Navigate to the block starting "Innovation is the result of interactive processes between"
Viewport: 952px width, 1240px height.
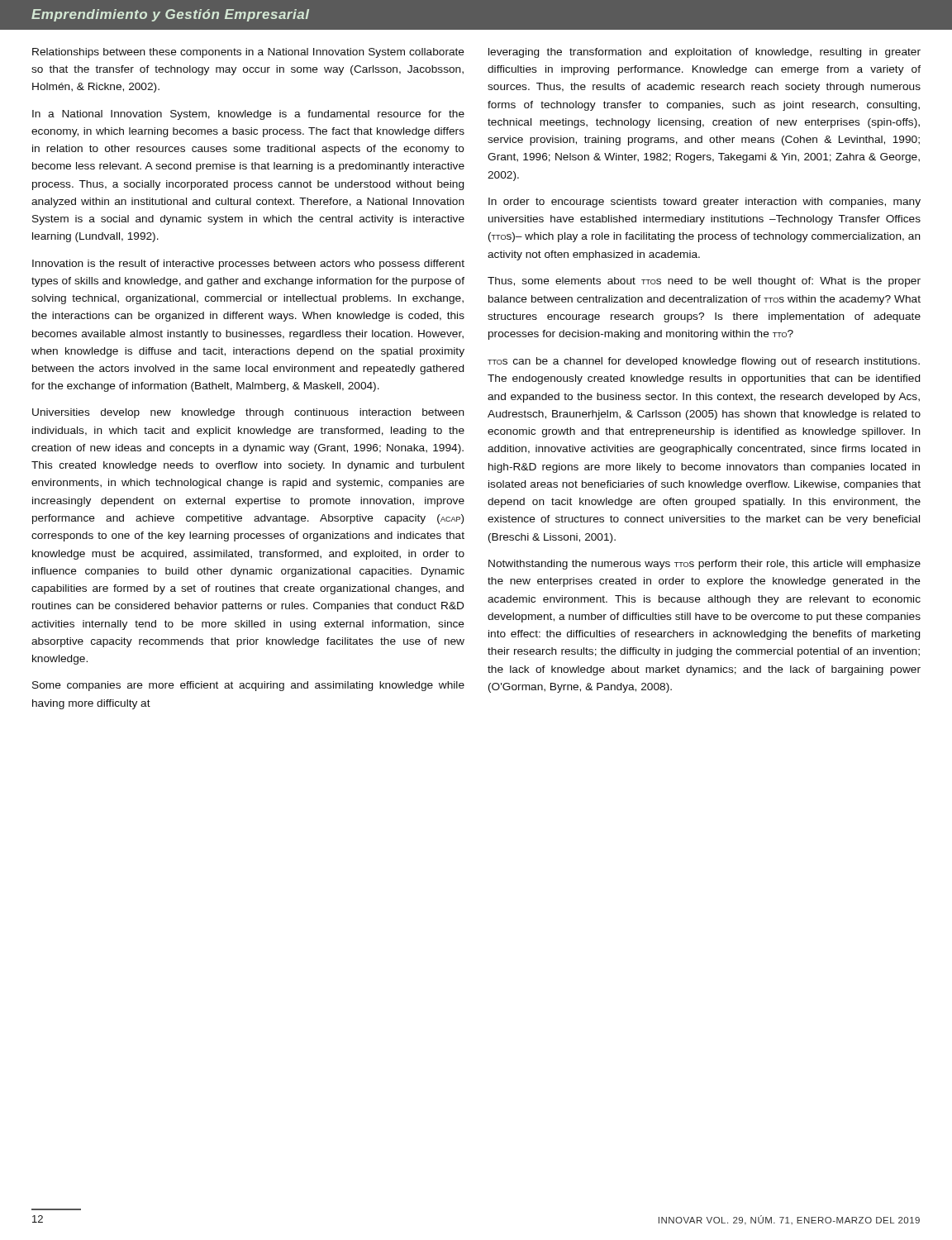pos(248,325)
